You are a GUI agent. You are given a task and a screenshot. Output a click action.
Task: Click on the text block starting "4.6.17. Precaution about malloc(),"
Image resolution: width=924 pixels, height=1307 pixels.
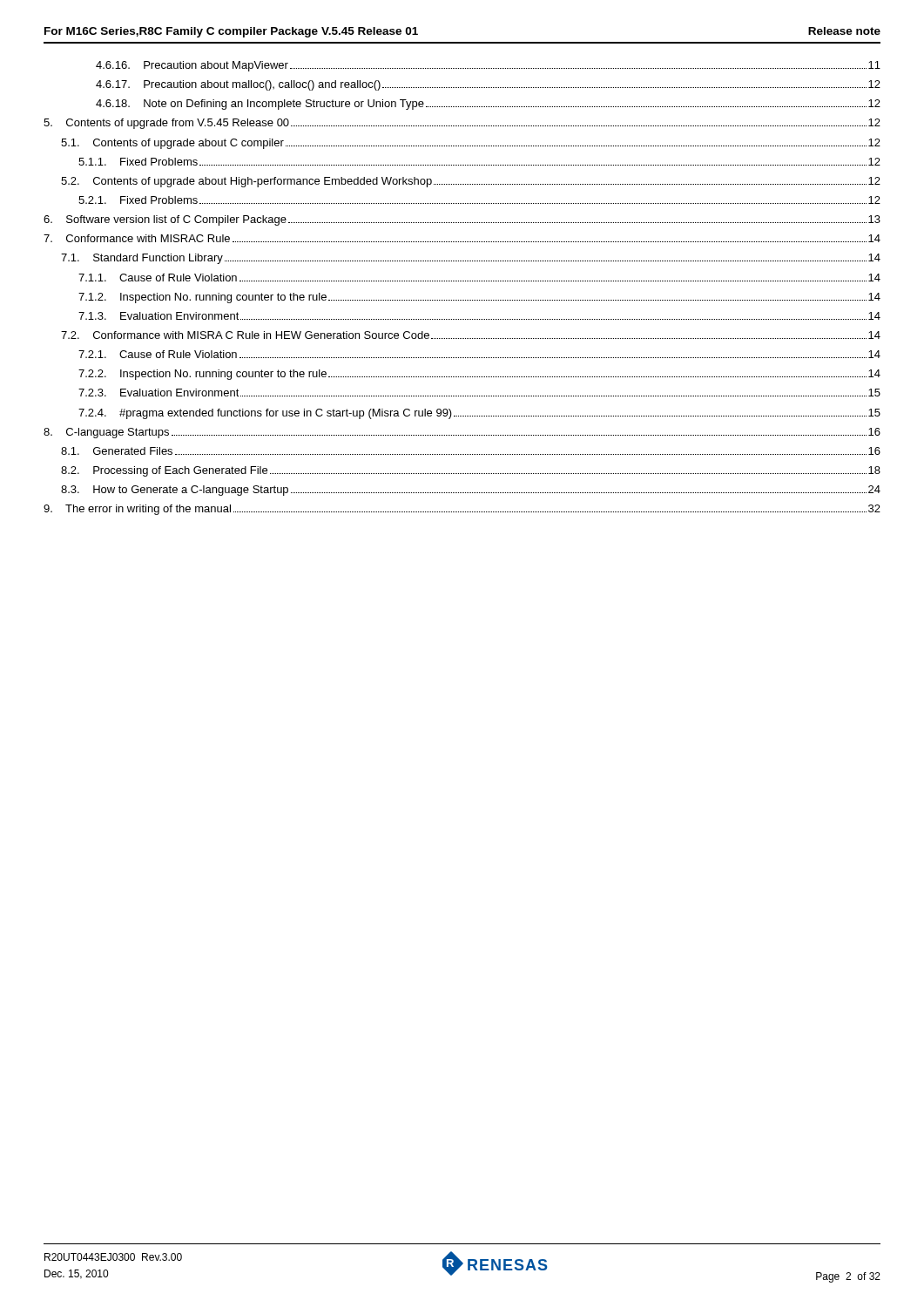tap(488, 85)
